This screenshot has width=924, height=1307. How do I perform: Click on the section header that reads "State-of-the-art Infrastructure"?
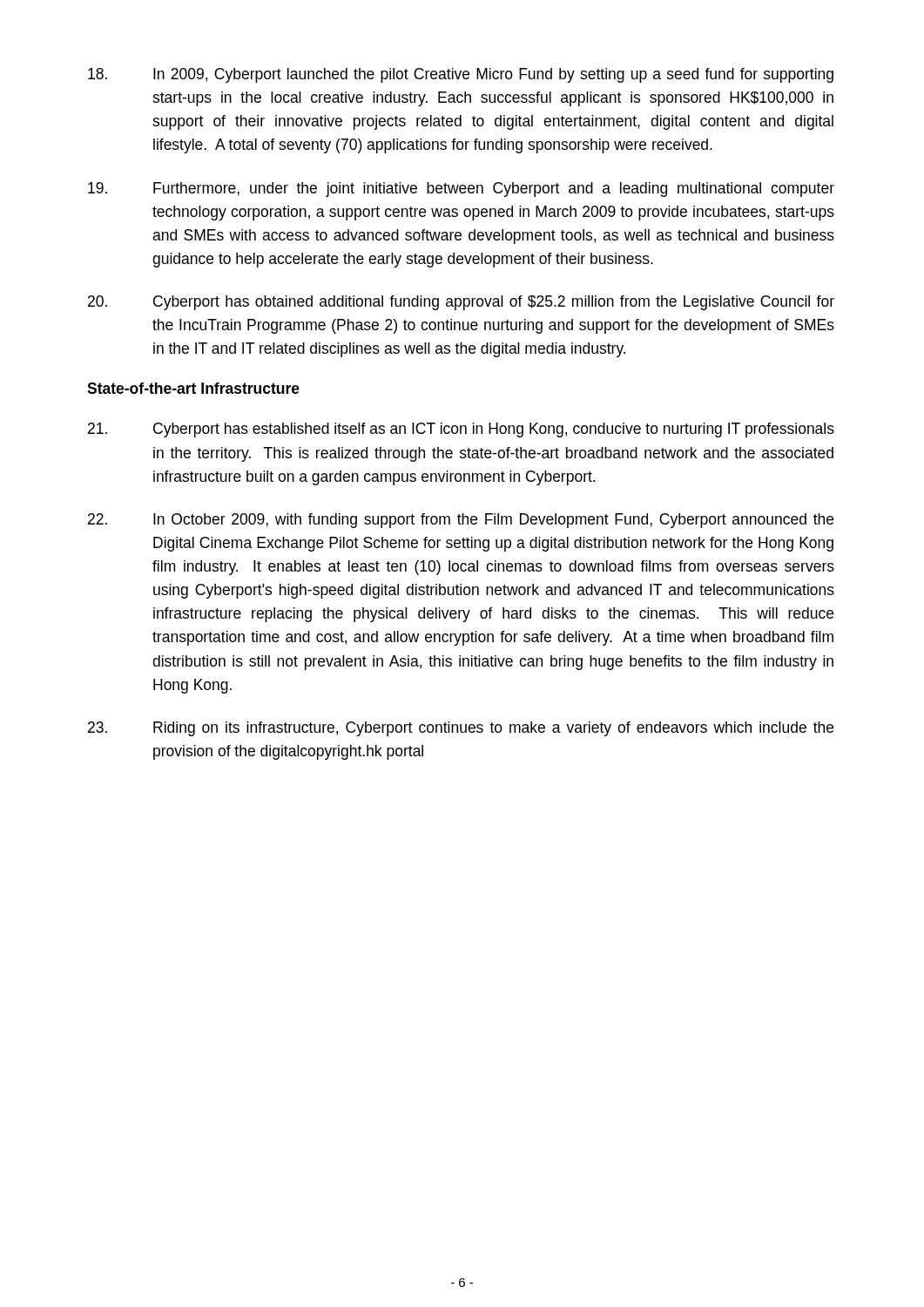pos(193,389)
